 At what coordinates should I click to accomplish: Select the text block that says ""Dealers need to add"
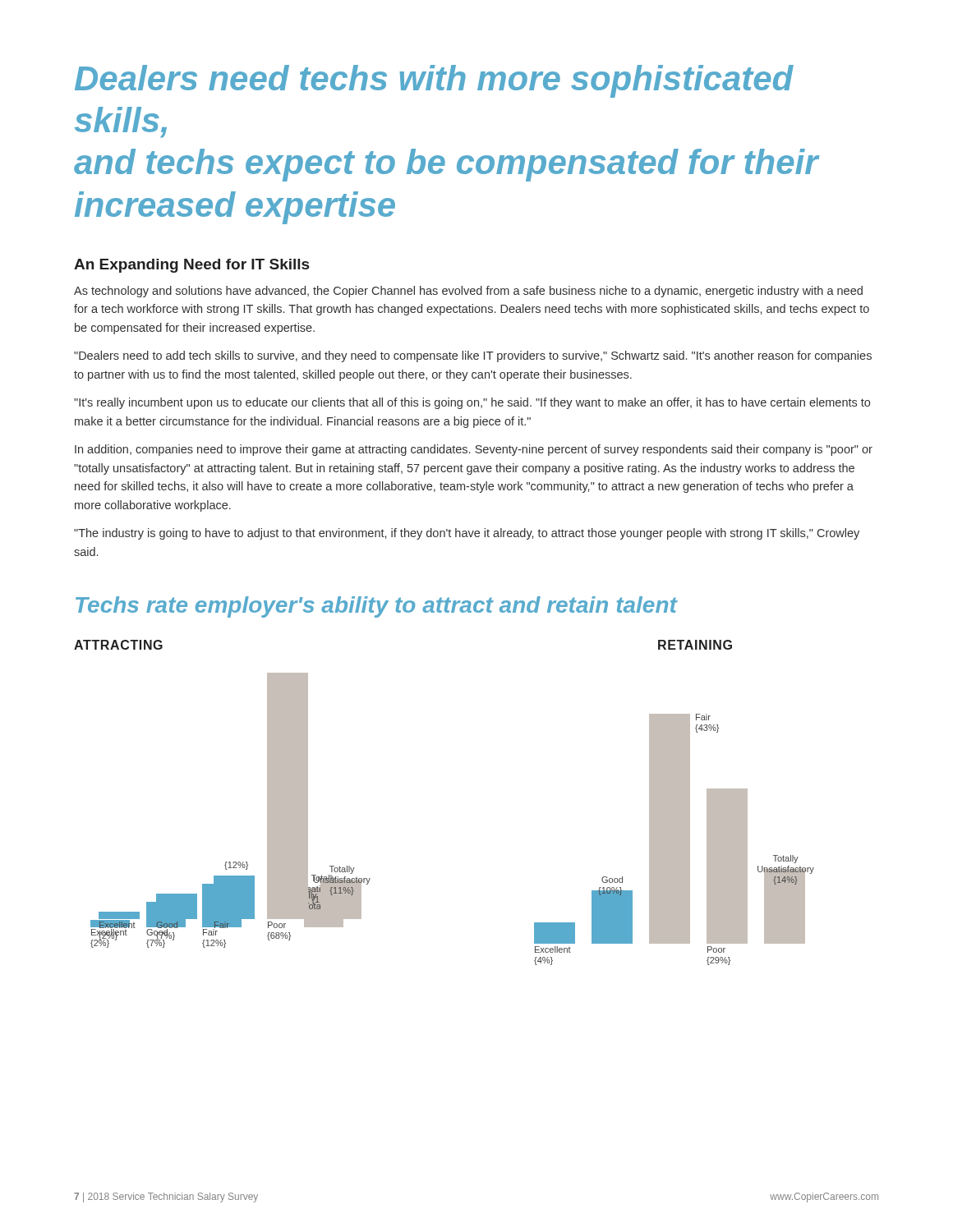(473, 365)
